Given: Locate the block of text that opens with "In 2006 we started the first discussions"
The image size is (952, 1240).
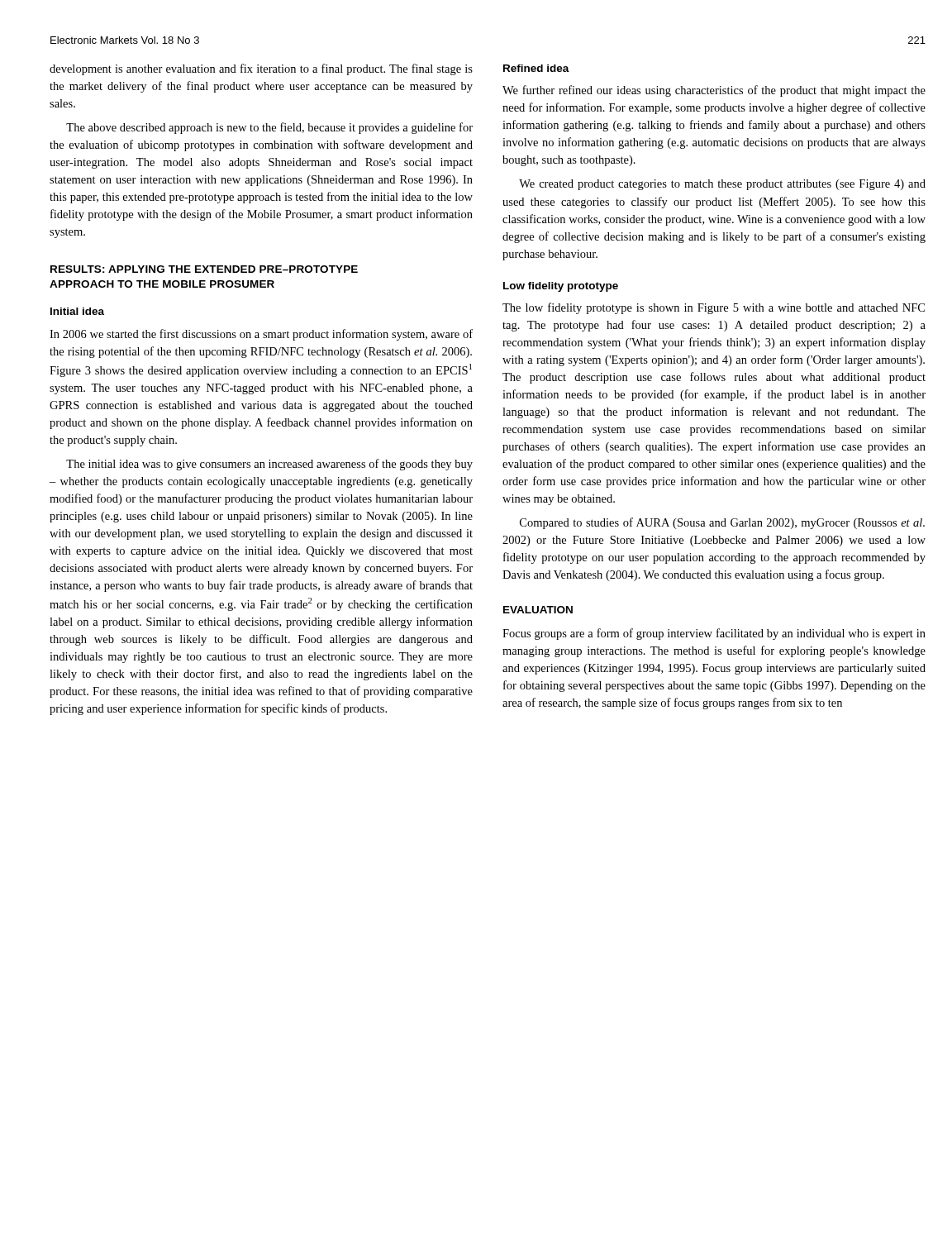Looking at the screenshot, I should 261,387.
